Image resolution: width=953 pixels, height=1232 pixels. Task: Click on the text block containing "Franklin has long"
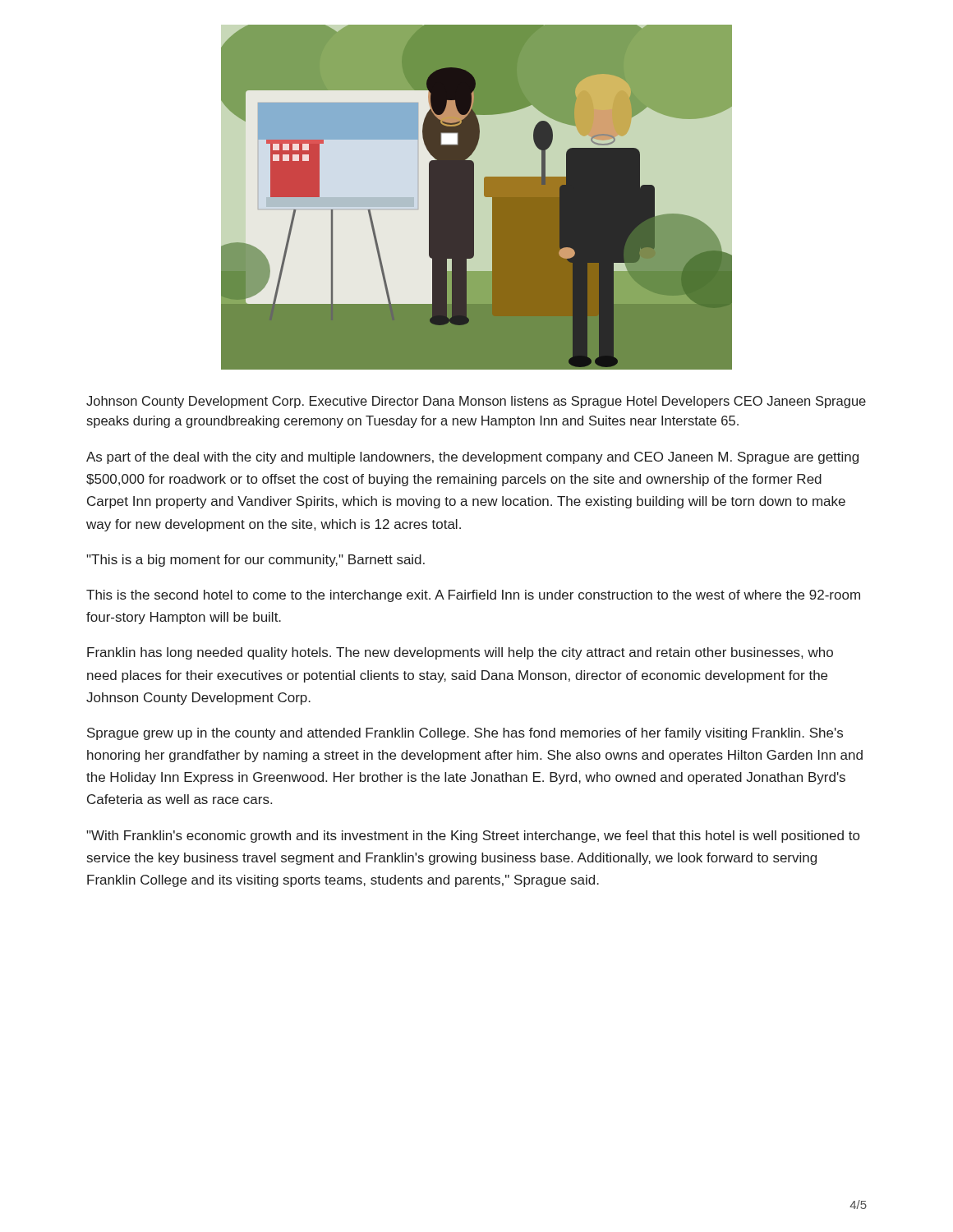[x=460, y=675]
